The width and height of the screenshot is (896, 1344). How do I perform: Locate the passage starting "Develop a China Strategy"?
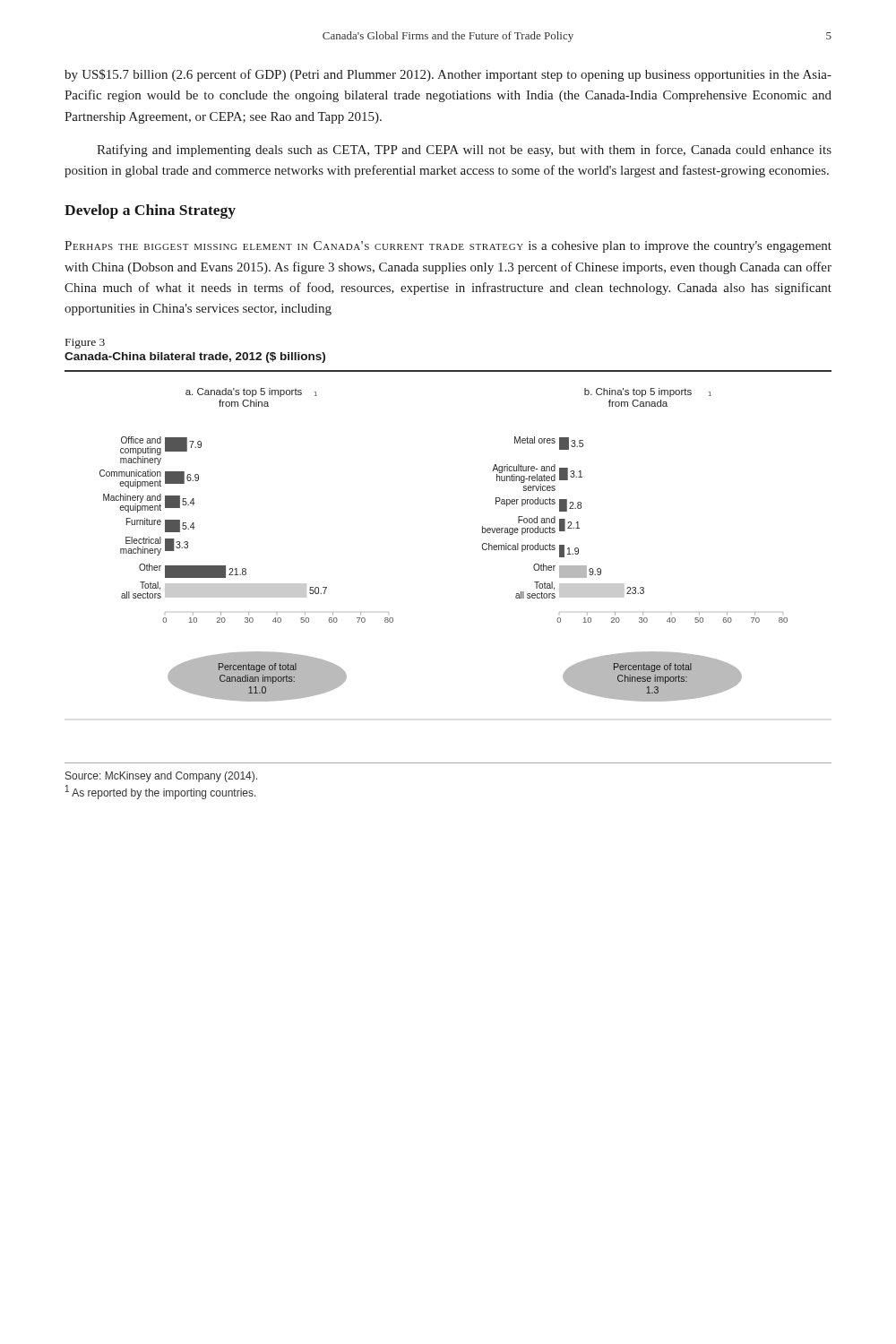point(150,210)
